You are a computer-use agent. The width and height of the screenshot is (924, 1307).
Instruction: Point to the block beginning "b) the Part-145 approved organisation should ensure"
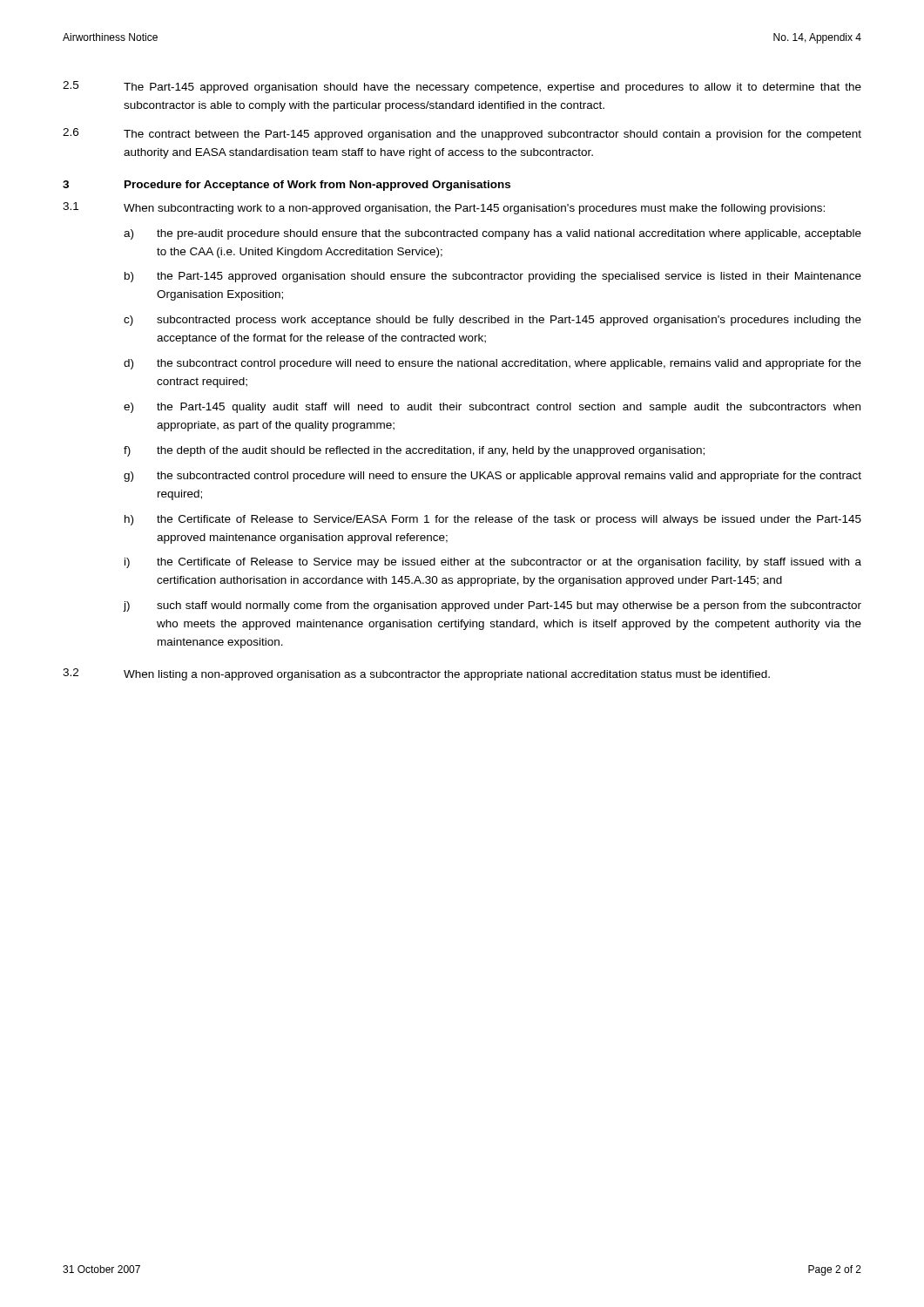click(492, 286)
